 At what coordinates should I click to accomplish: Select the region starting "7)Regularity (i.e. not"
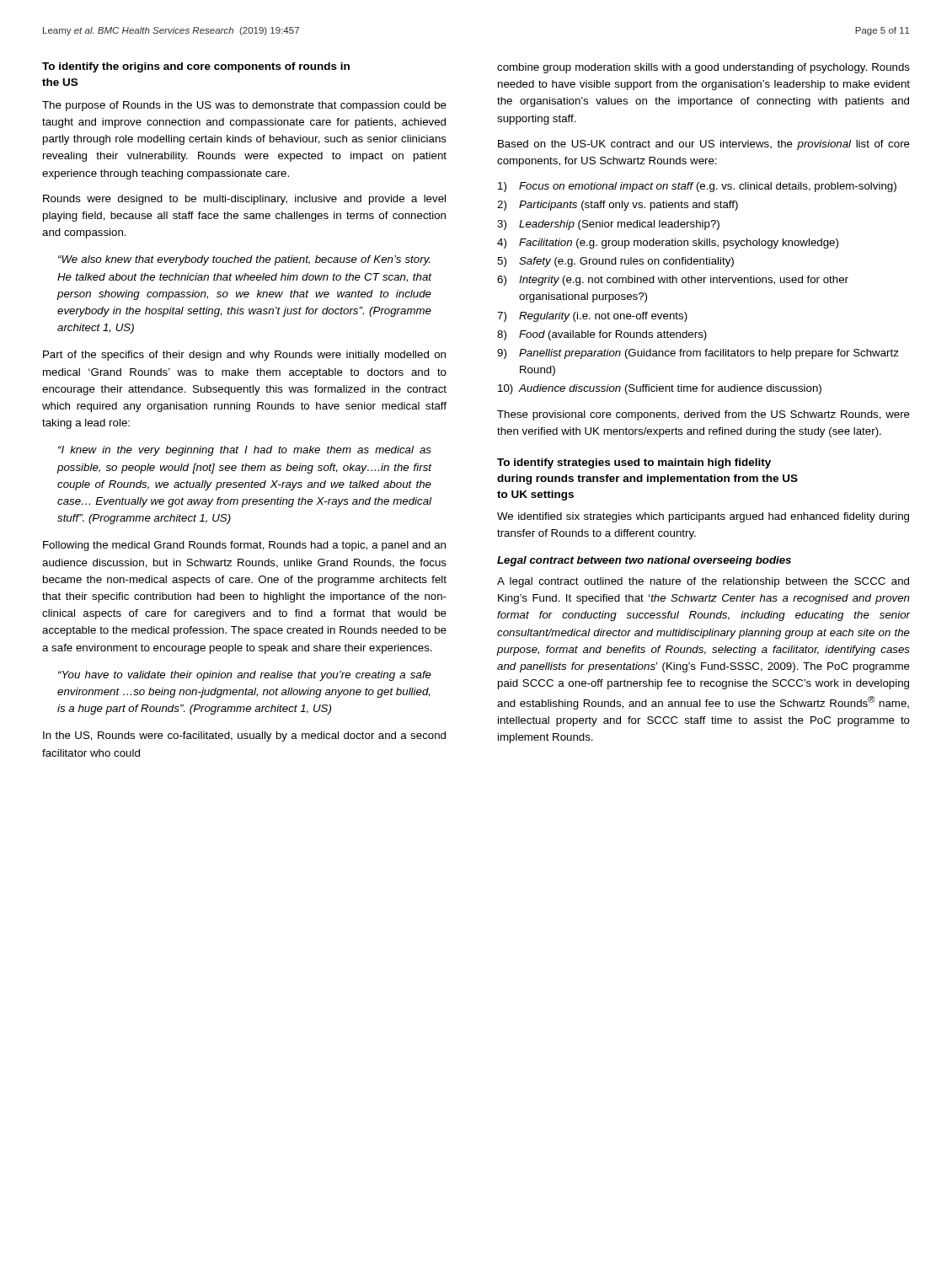coord(592,316)
